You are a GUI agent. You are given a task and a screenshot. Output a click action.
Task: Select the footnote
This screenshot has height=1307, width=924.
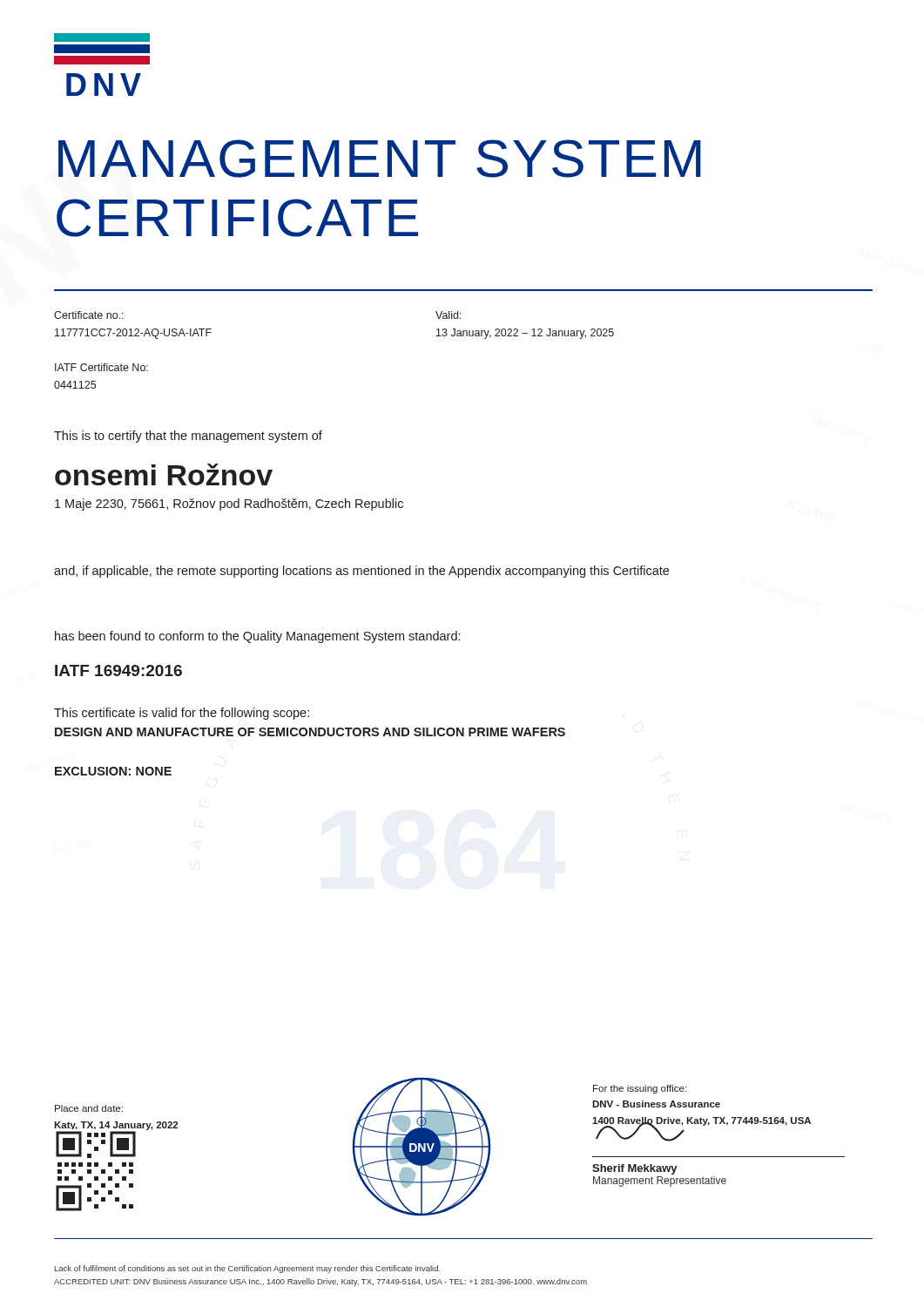click(x=320, y=1275)
